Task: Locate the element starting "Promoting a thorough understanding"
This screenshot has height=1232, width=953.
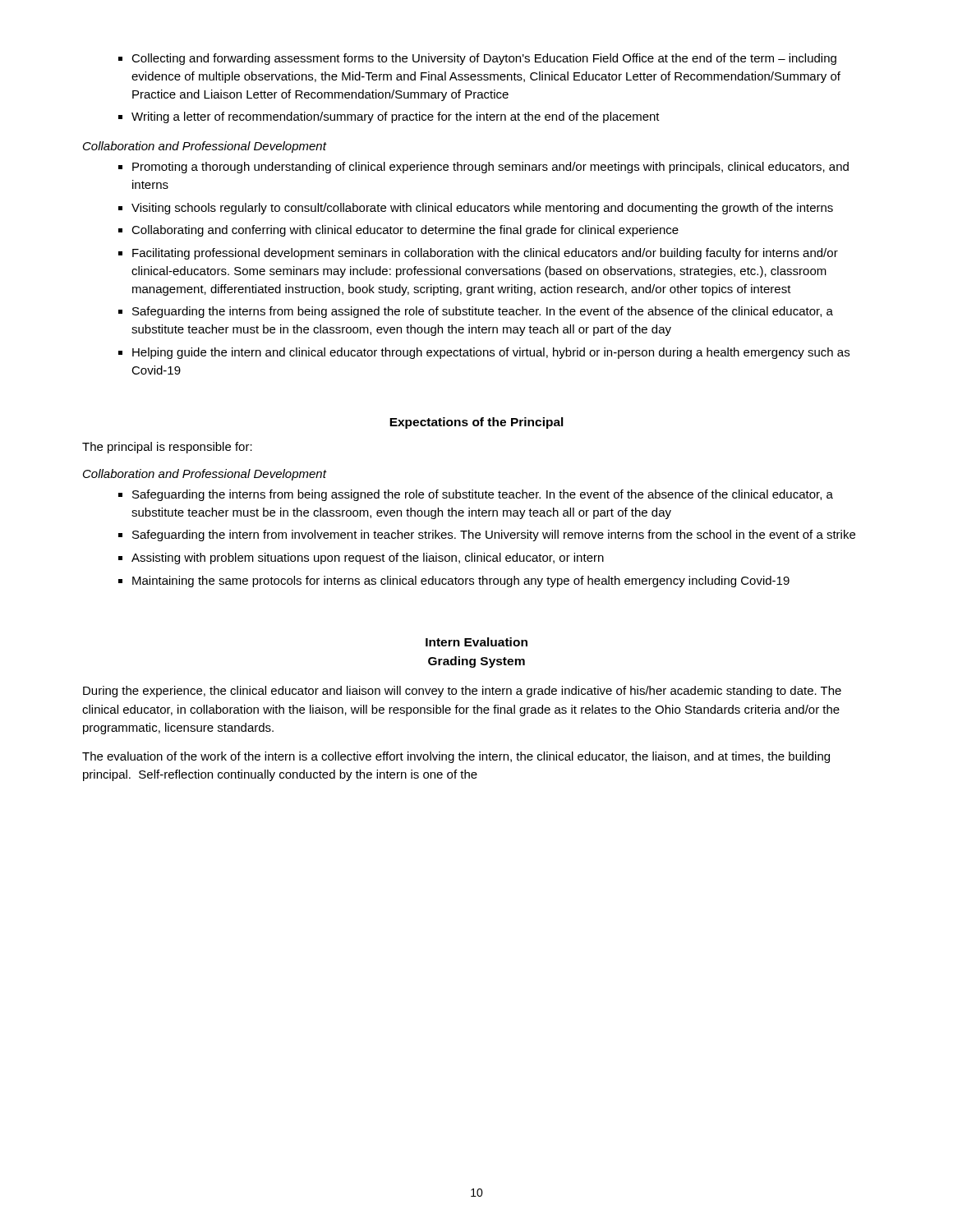Action: pos(490,175)
